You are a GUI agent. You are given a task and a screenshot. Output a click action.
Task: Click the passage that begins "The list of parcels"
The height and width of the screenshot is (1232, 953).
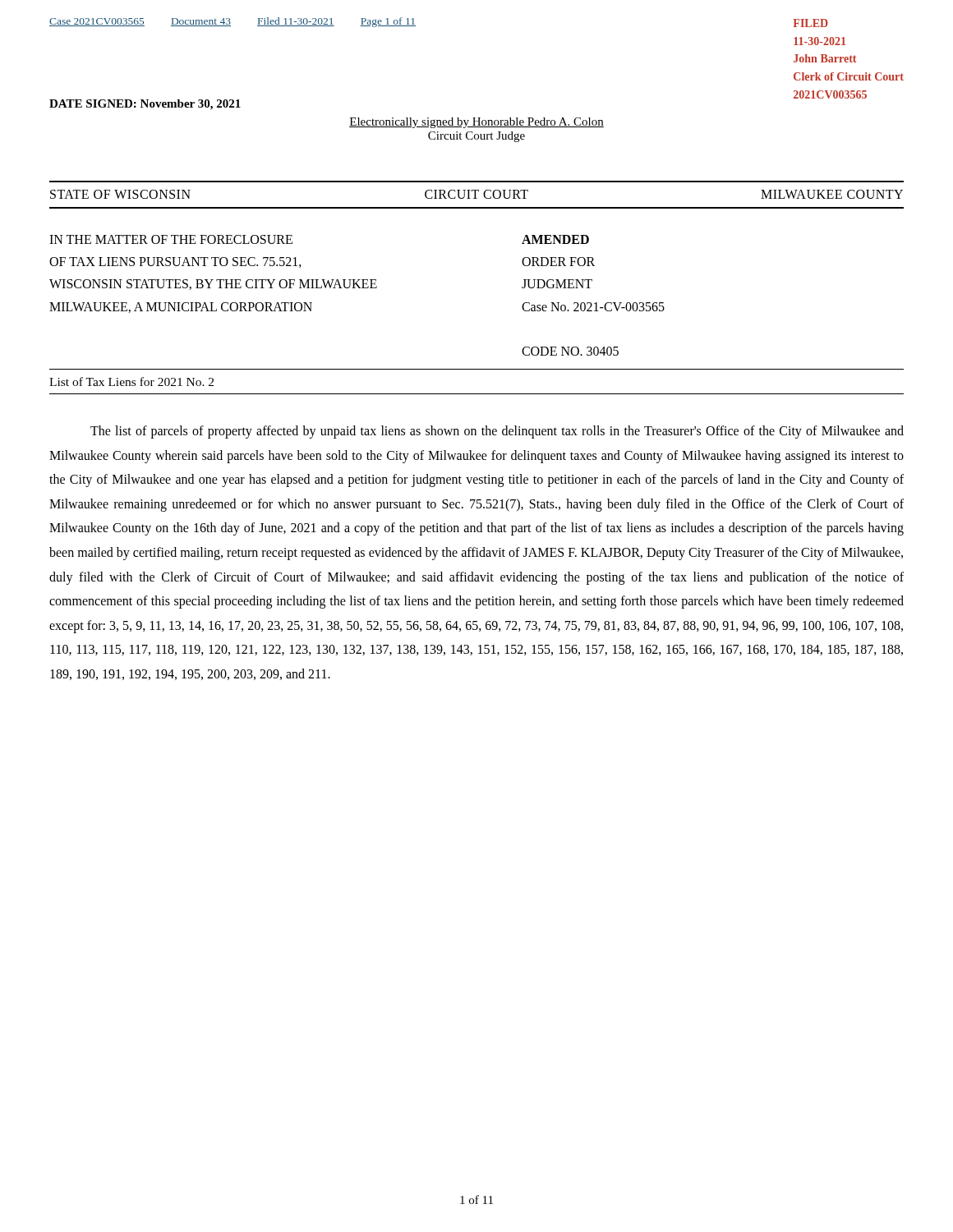[x=476, y=553]
